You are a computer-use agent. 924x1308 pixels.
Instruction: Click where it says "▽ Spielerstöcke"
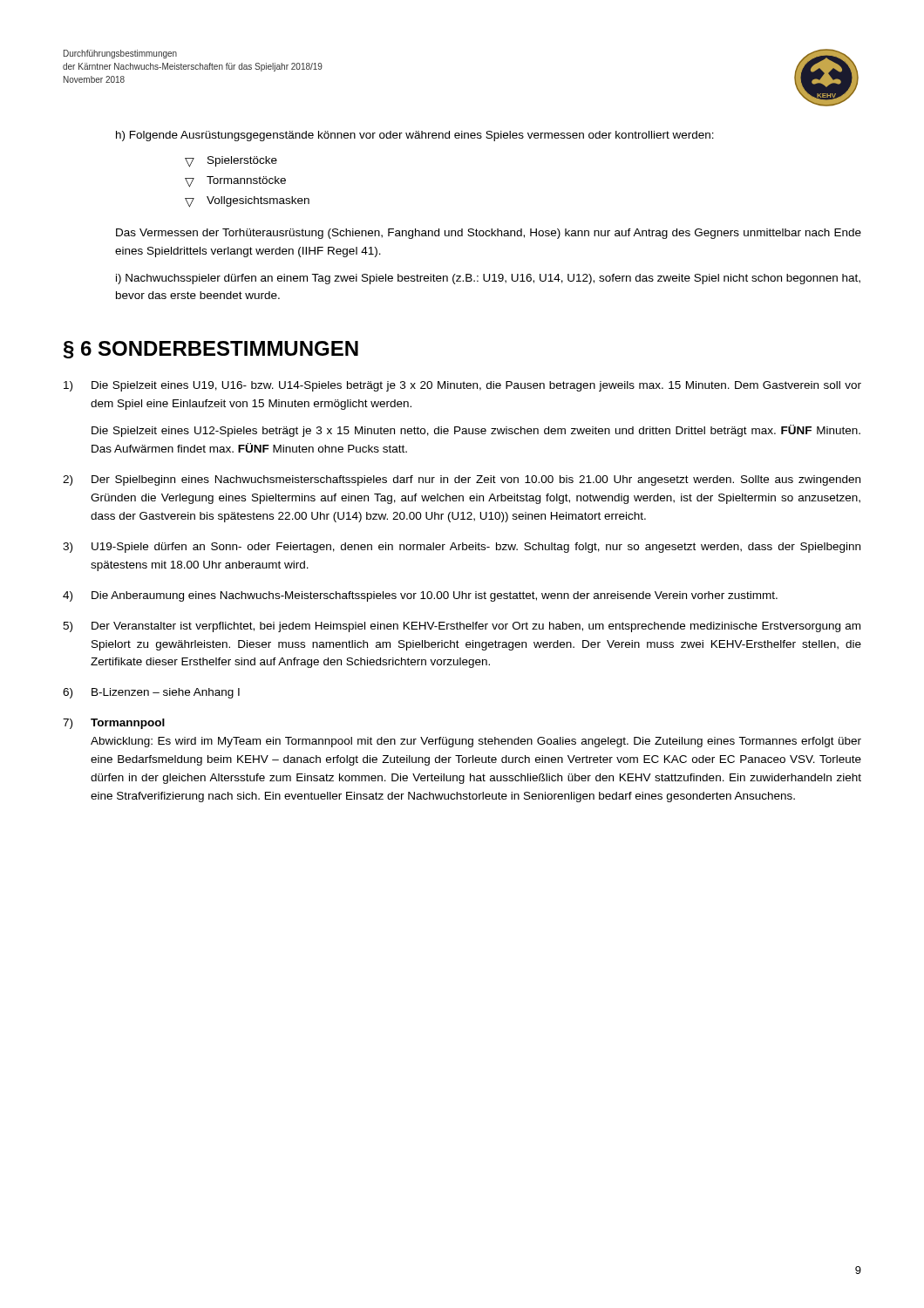point(231,163)
